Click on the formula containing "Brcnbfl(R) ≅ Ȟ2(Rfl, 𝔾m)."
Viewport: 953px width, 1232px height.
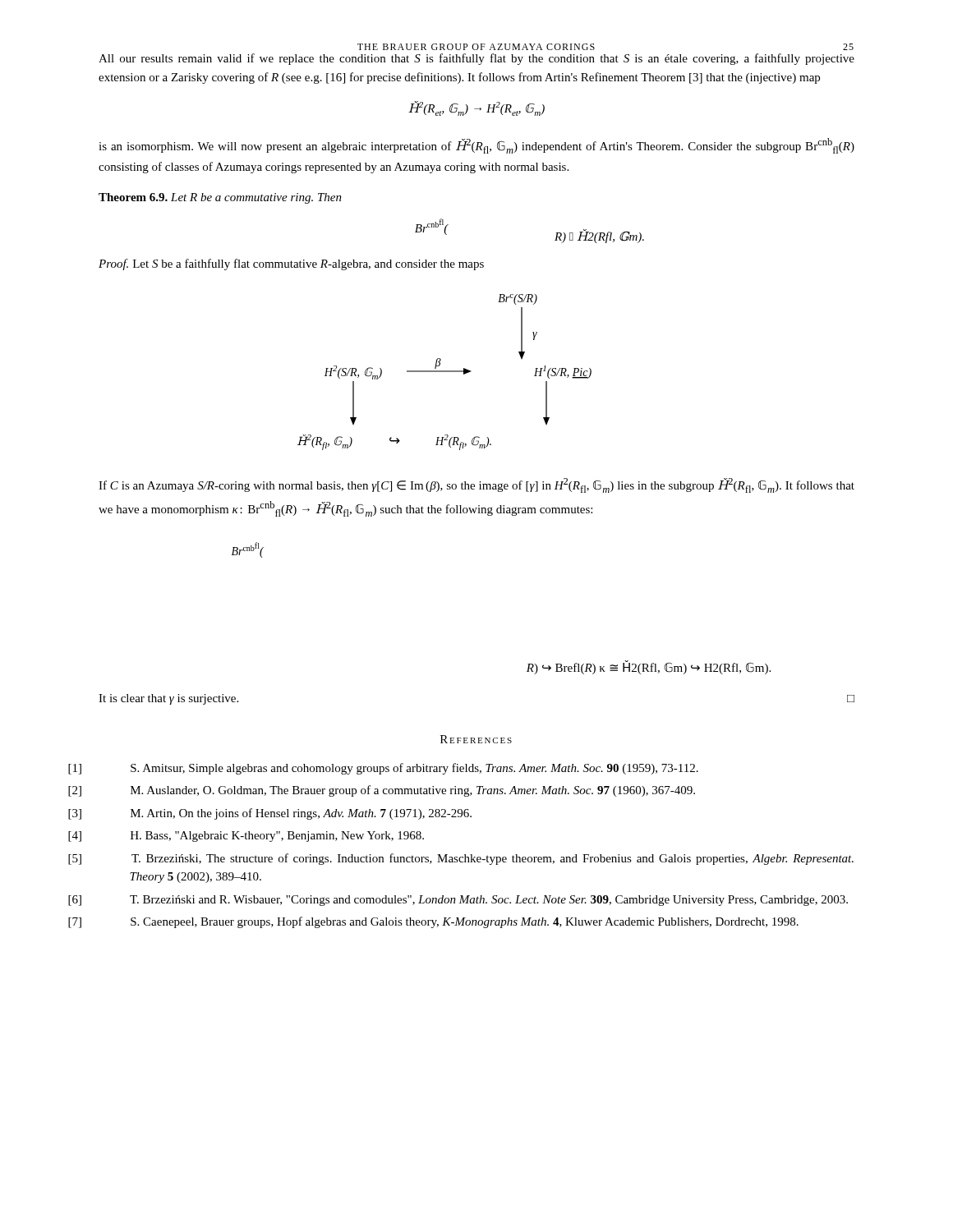pyautogui.click(x=444, y=231)
